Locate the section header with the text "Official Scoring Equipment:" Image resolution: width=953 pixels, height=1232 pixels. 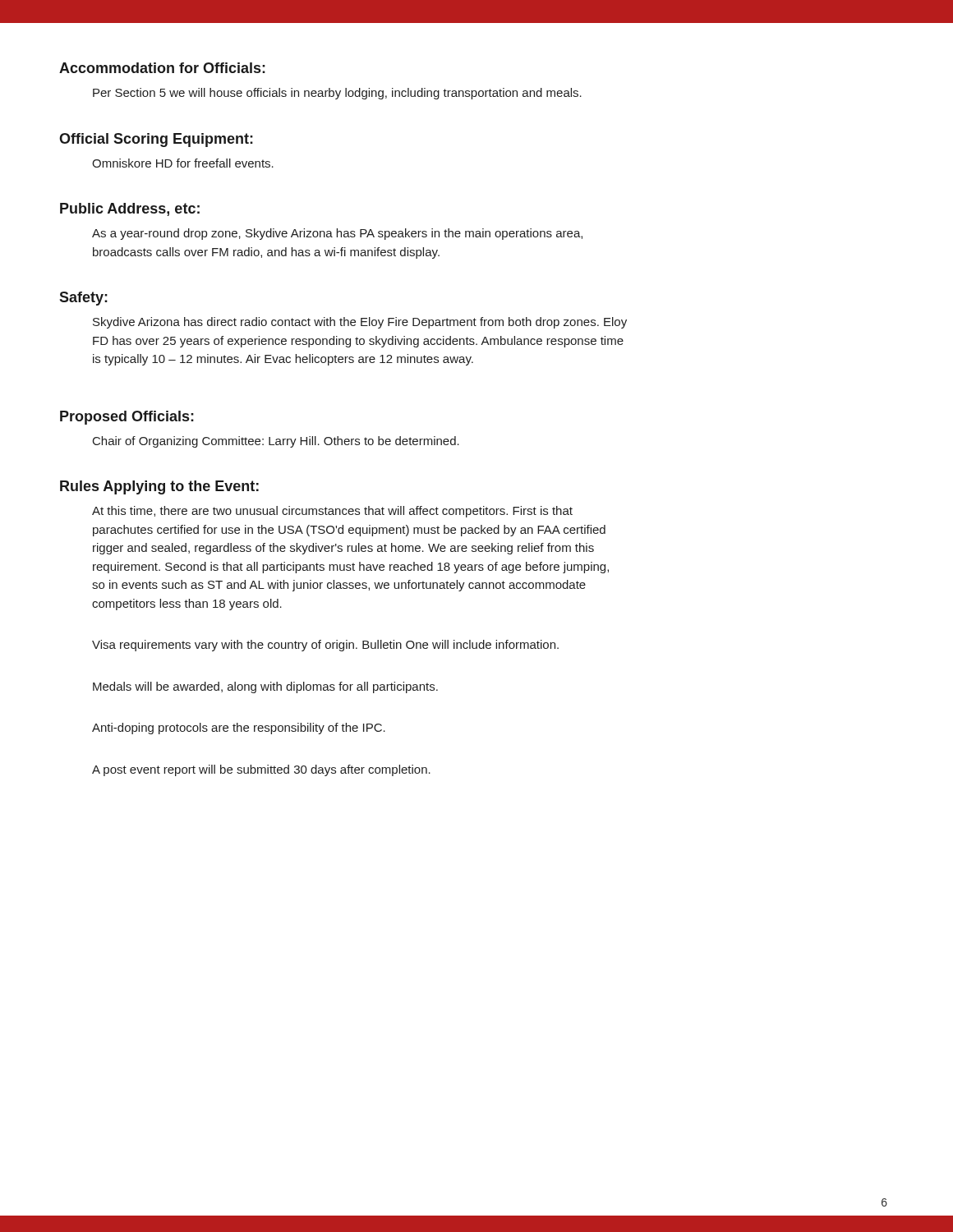click(x=157, y=138)
